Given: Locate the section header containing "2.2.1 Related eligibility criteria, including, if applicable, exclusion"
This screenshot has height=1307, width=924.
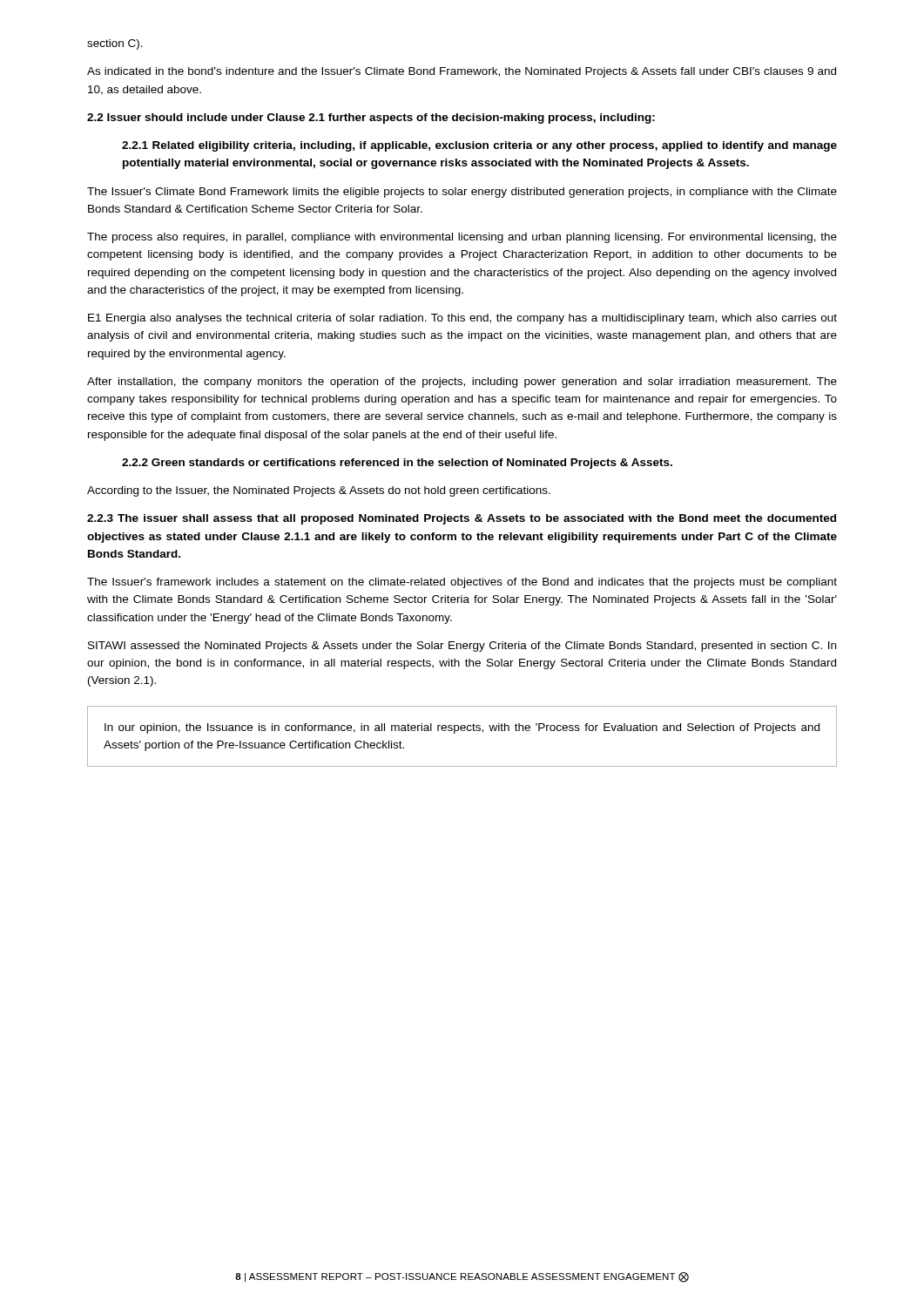Looking at the screenshot, I should tap(479, 154).
